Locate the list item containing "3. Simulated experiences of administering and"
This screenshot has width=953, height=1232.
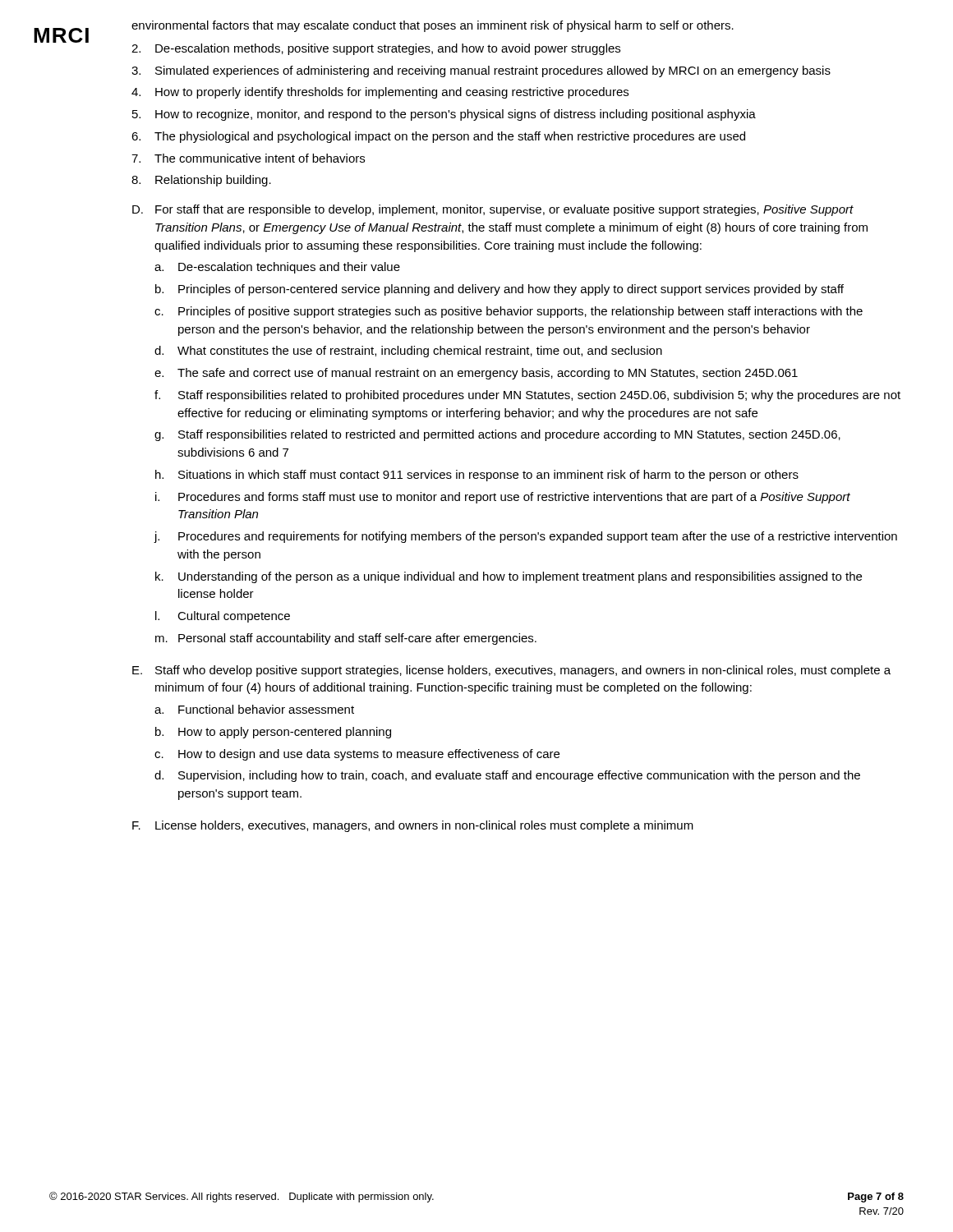pyautogui.click(x=518, y=70)
